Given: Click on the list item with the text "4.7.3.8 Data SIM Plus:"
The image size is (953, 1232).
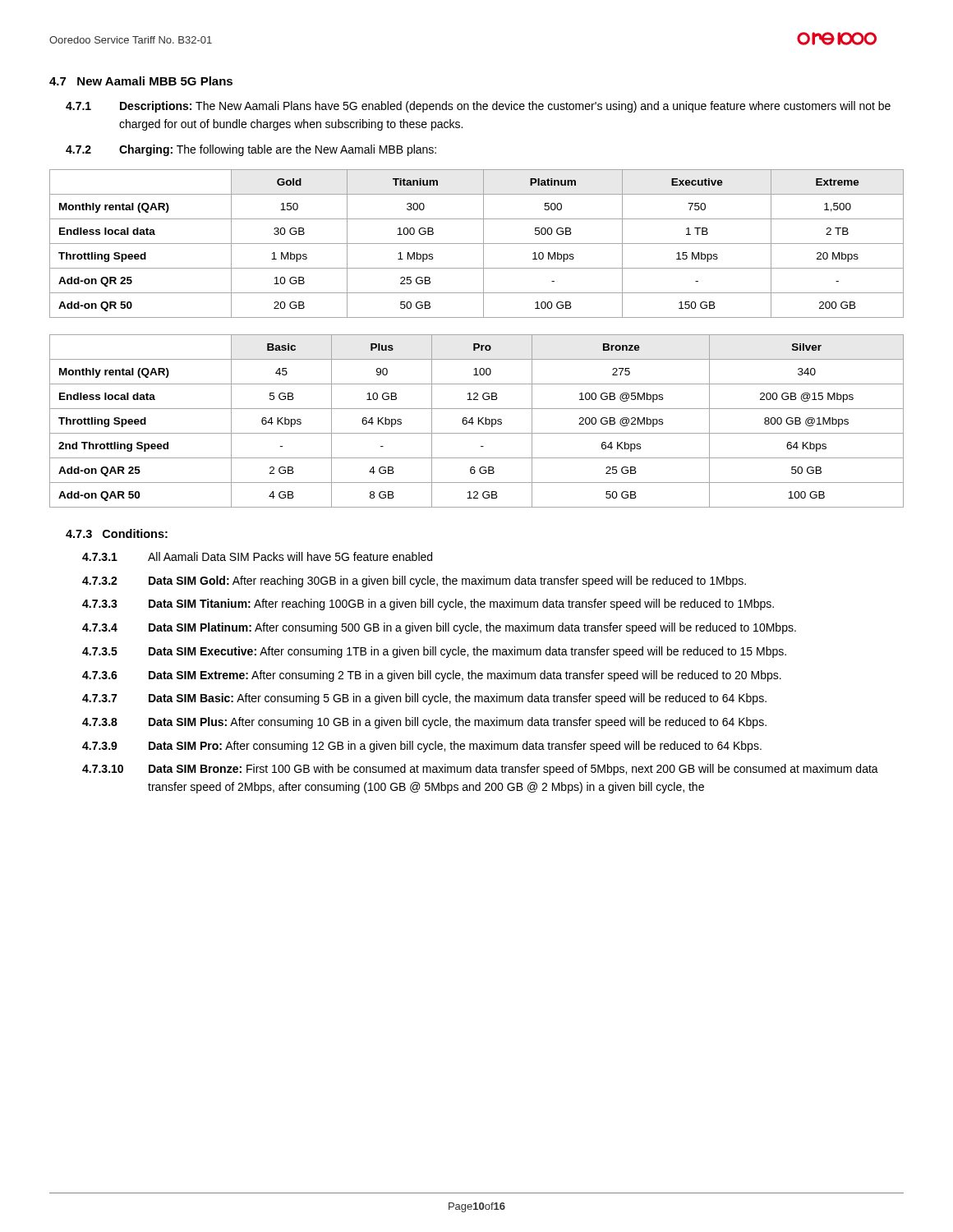Looking at the screenshot, I should point(425,723).
